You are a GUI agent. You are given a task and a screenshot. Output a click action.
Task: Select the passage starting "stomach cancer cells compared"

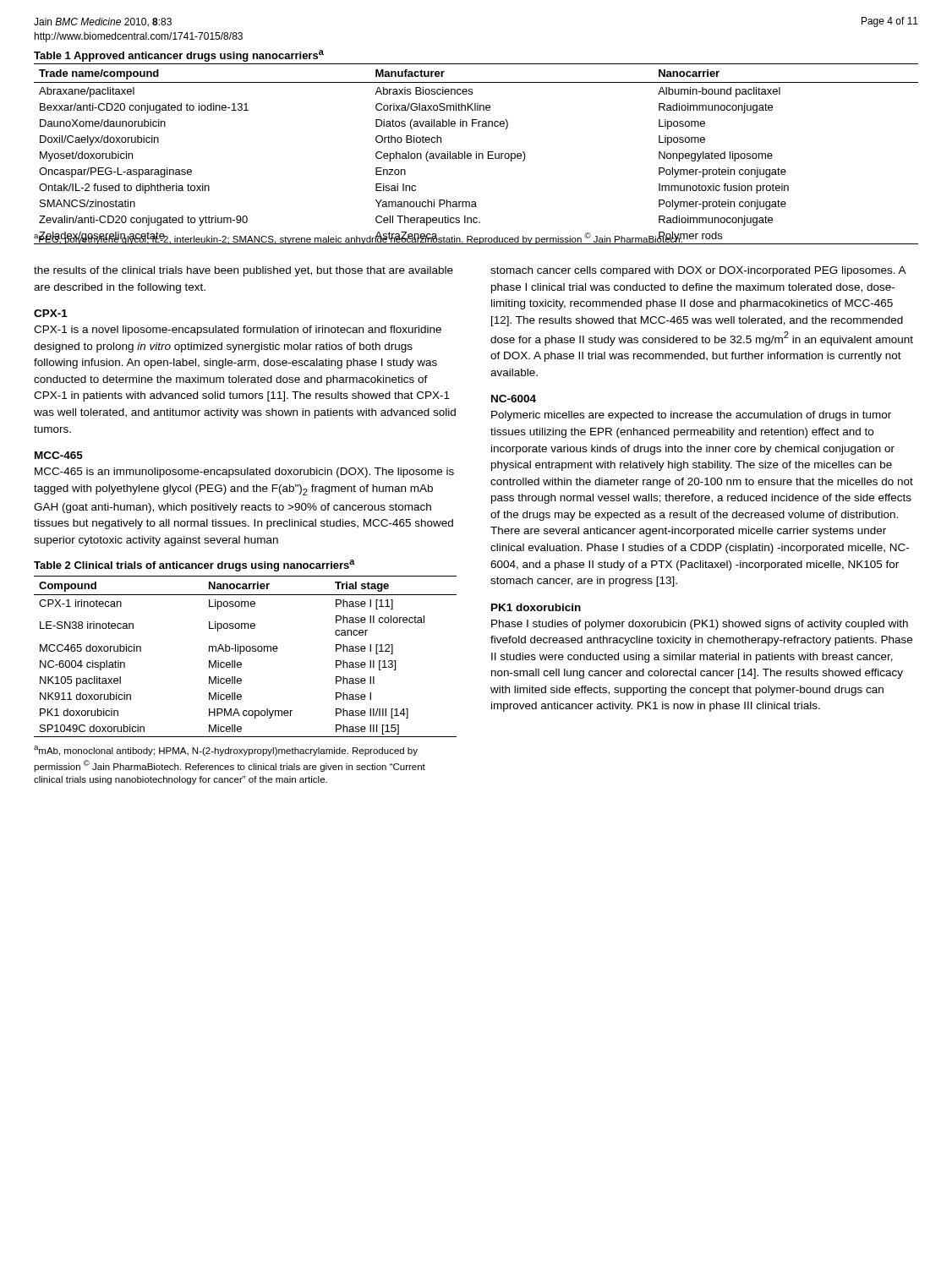[702, 321]
